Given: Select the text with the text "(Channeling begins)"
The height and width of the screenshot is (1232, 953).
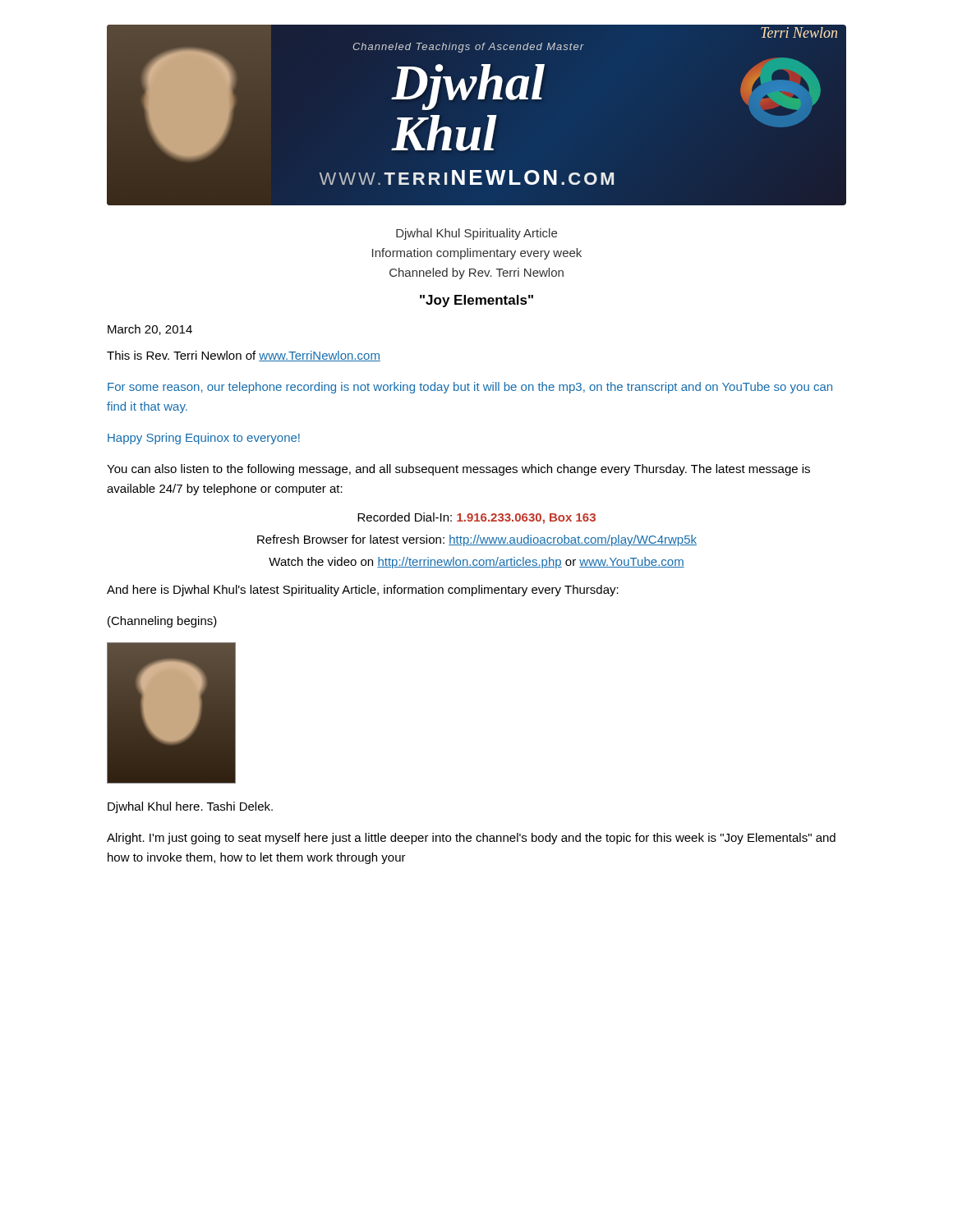Looking at the screenshot, I should 162,620.
